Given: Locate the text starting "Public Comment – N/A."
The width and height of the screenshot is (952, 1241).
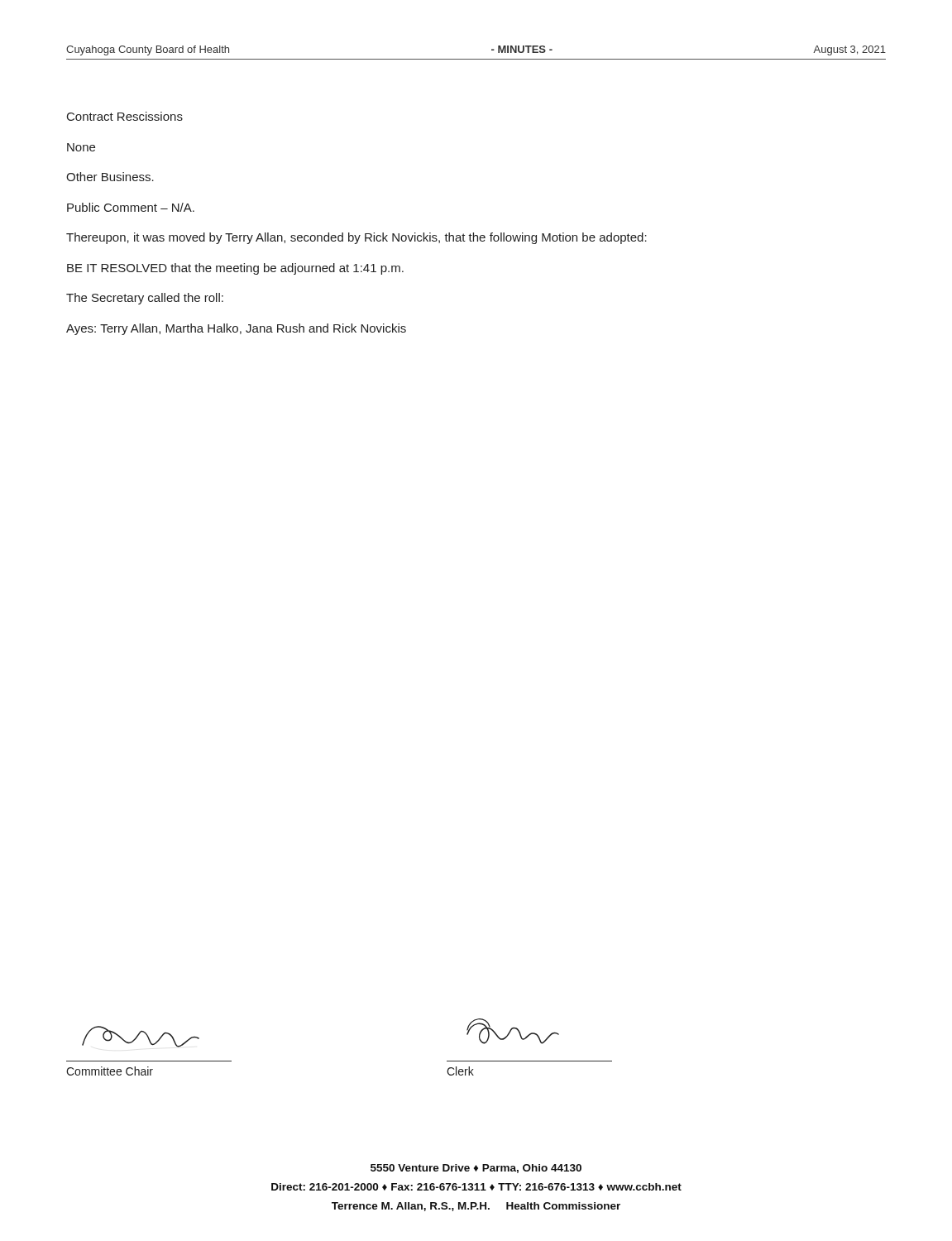Looking at the screenshot, I should tap(131, 207).
